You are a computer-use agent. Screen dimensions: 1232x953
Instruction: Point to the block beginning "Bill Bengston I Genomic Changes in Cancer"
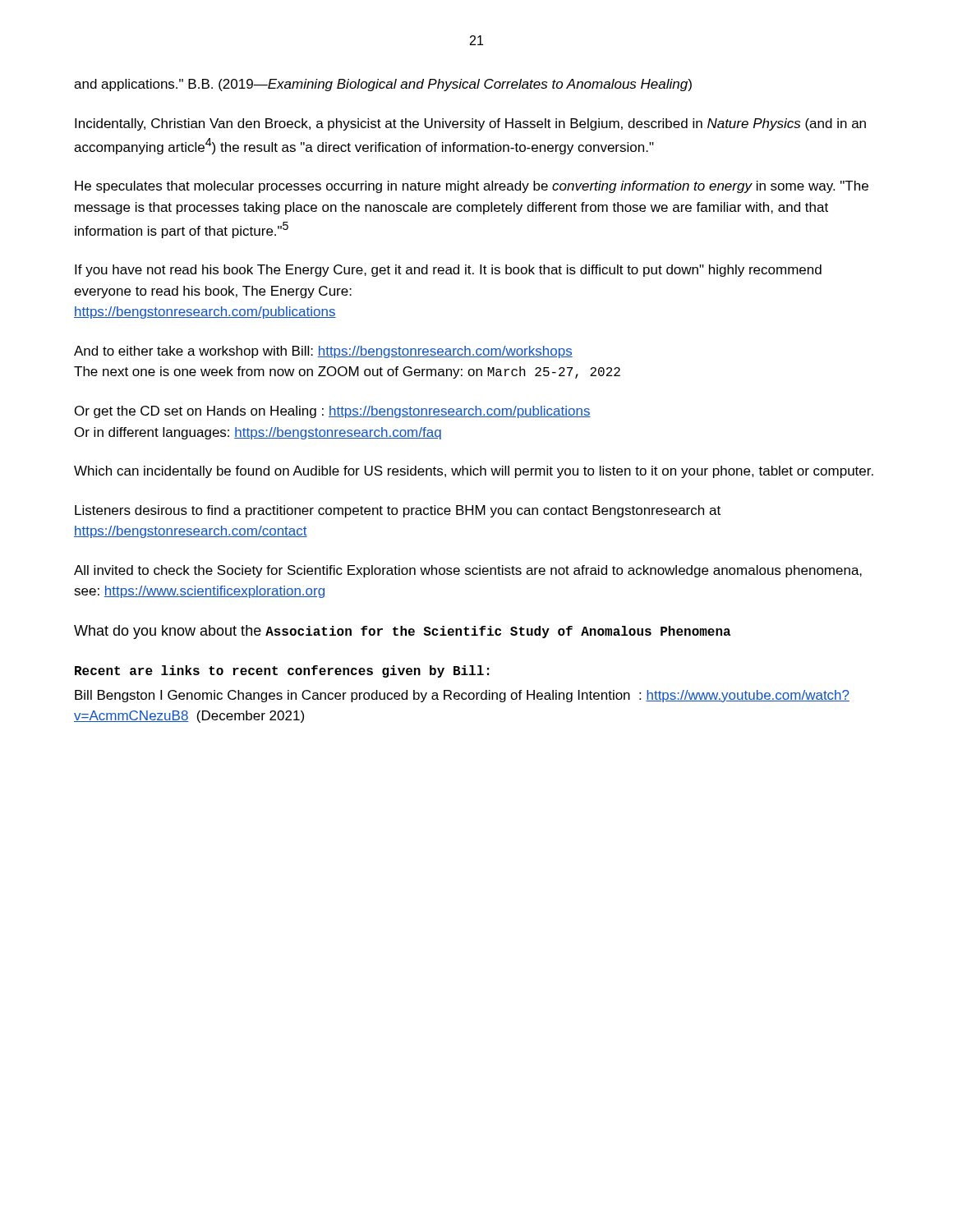[462, 706]
